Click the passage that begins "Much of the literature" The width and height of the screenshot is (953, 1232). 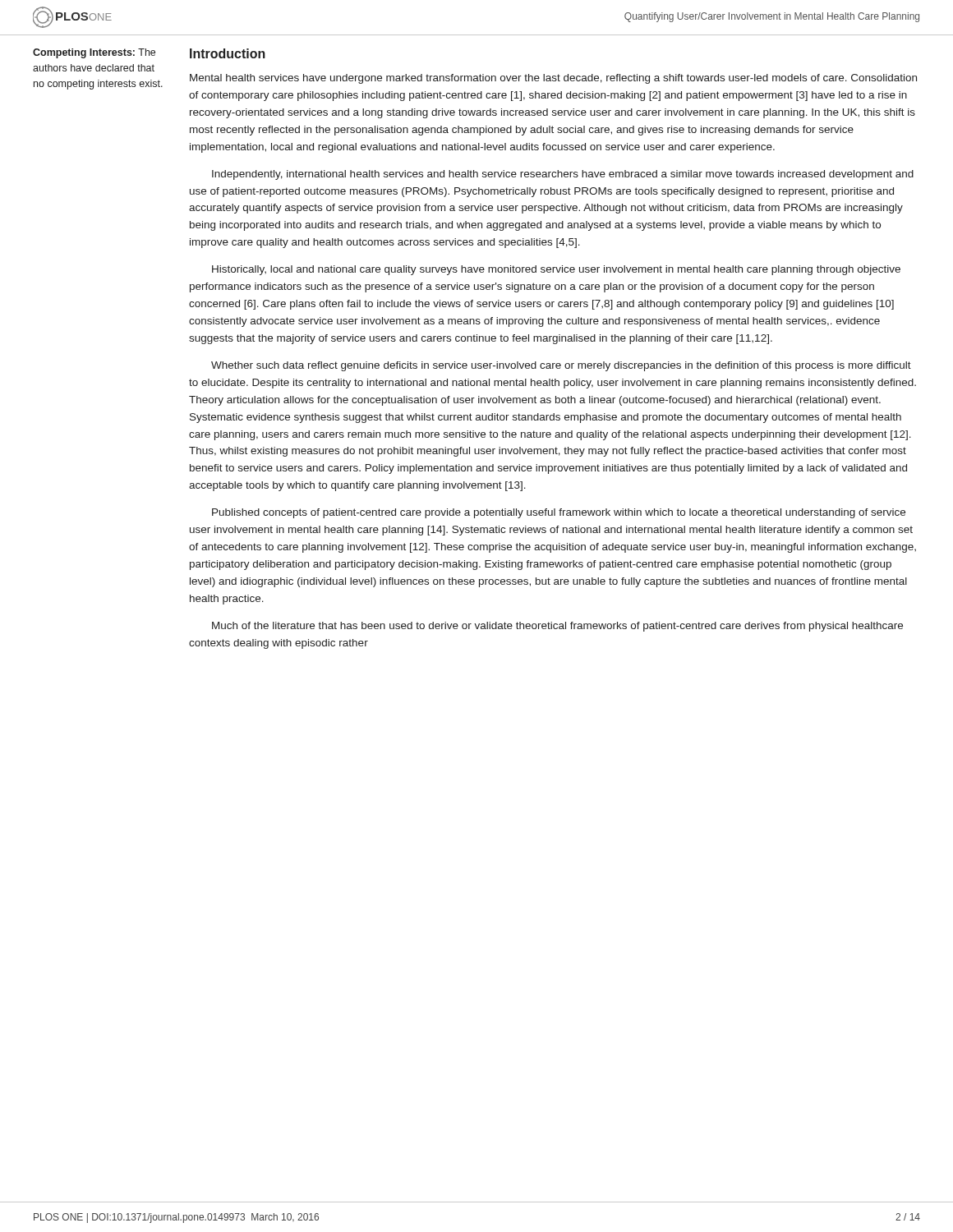click(555, 635)
